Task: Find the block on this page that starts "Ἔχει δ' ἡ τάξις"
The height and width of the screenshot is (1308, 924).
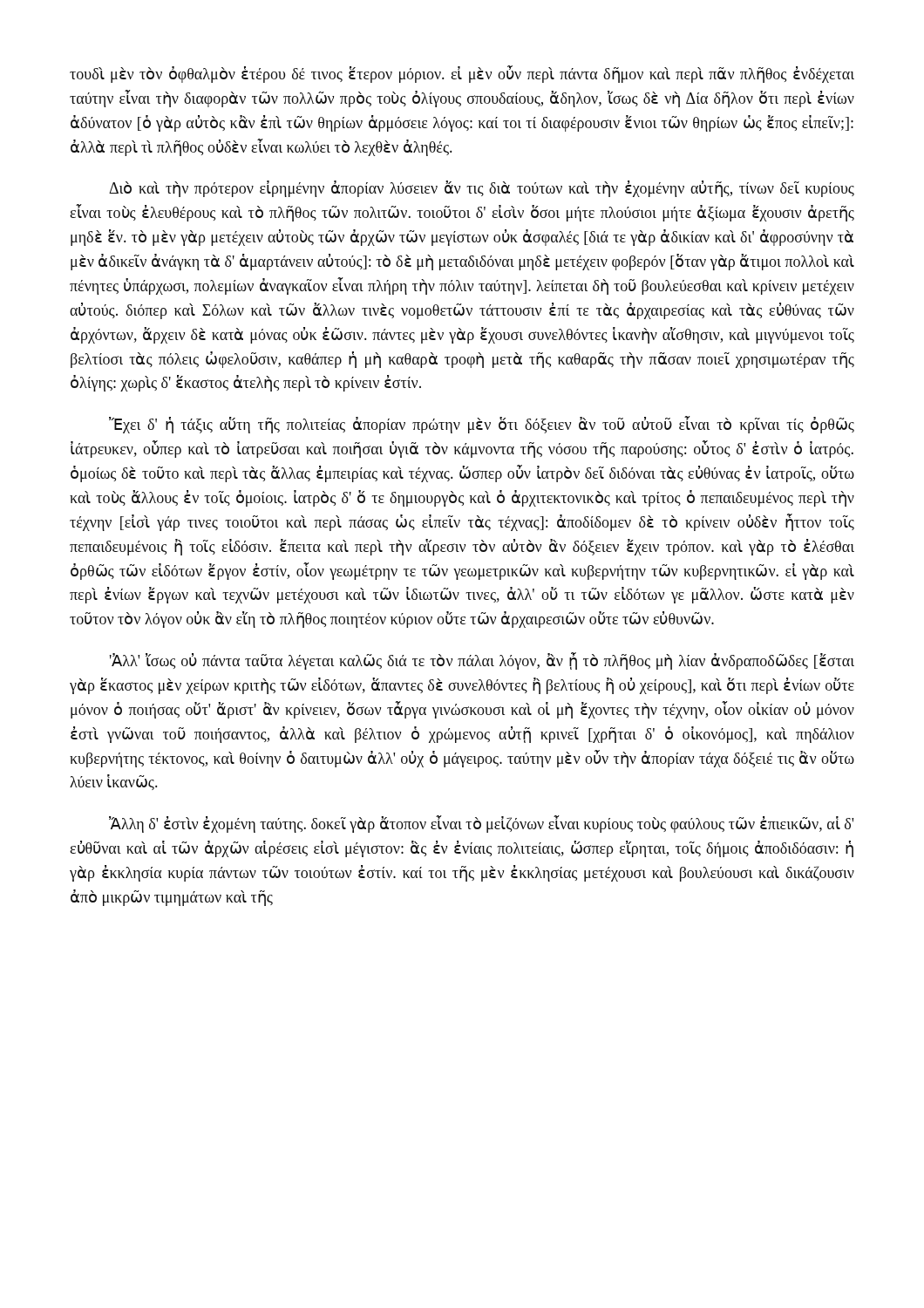Action: click(x=462, y=522)
